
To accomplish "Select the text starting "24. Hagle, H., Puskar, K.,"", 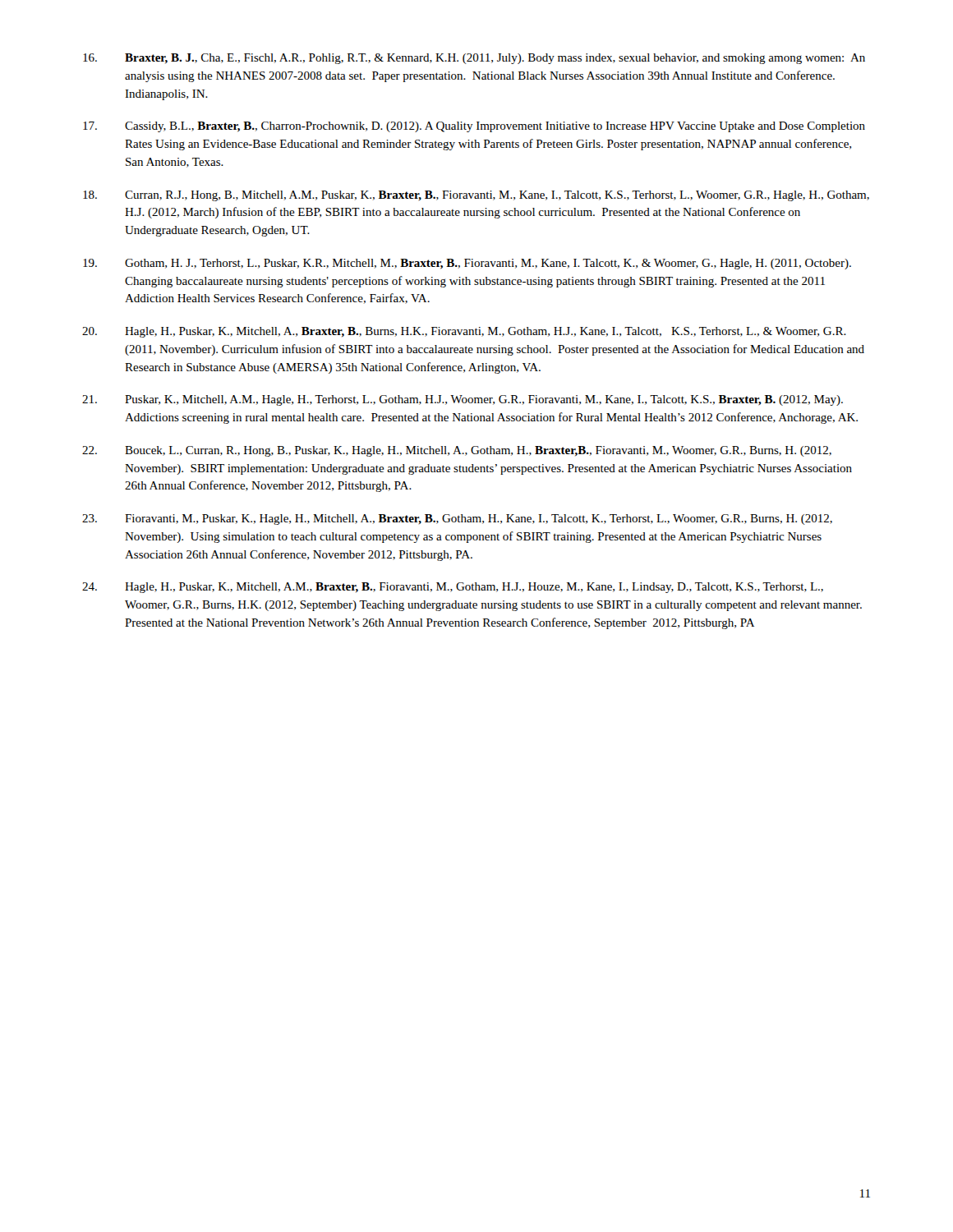I will [x=476, y=605].
